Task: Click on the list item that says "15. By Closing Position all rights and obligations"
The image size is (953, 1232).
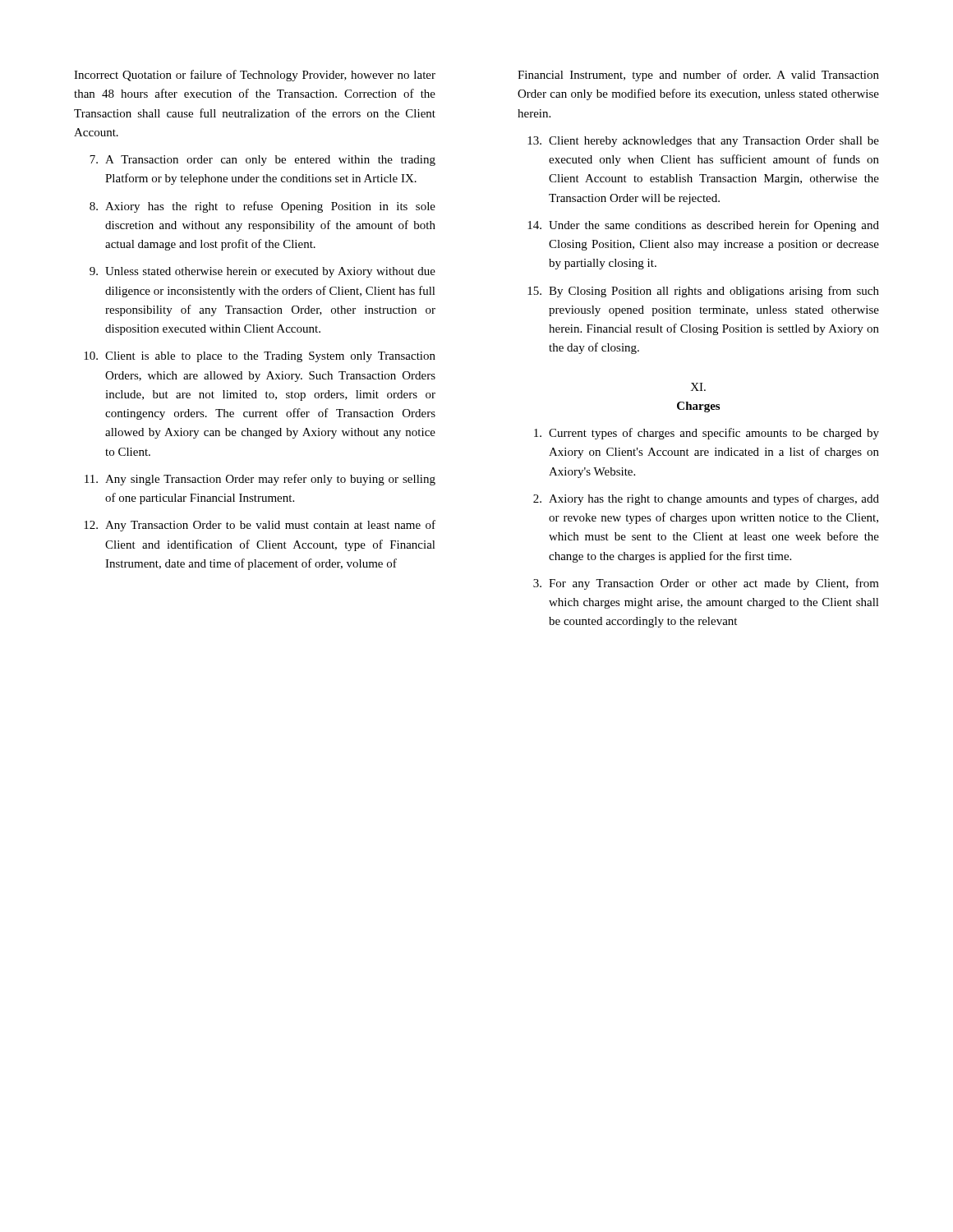Action: pyautogui.click(x=698, y=319)
